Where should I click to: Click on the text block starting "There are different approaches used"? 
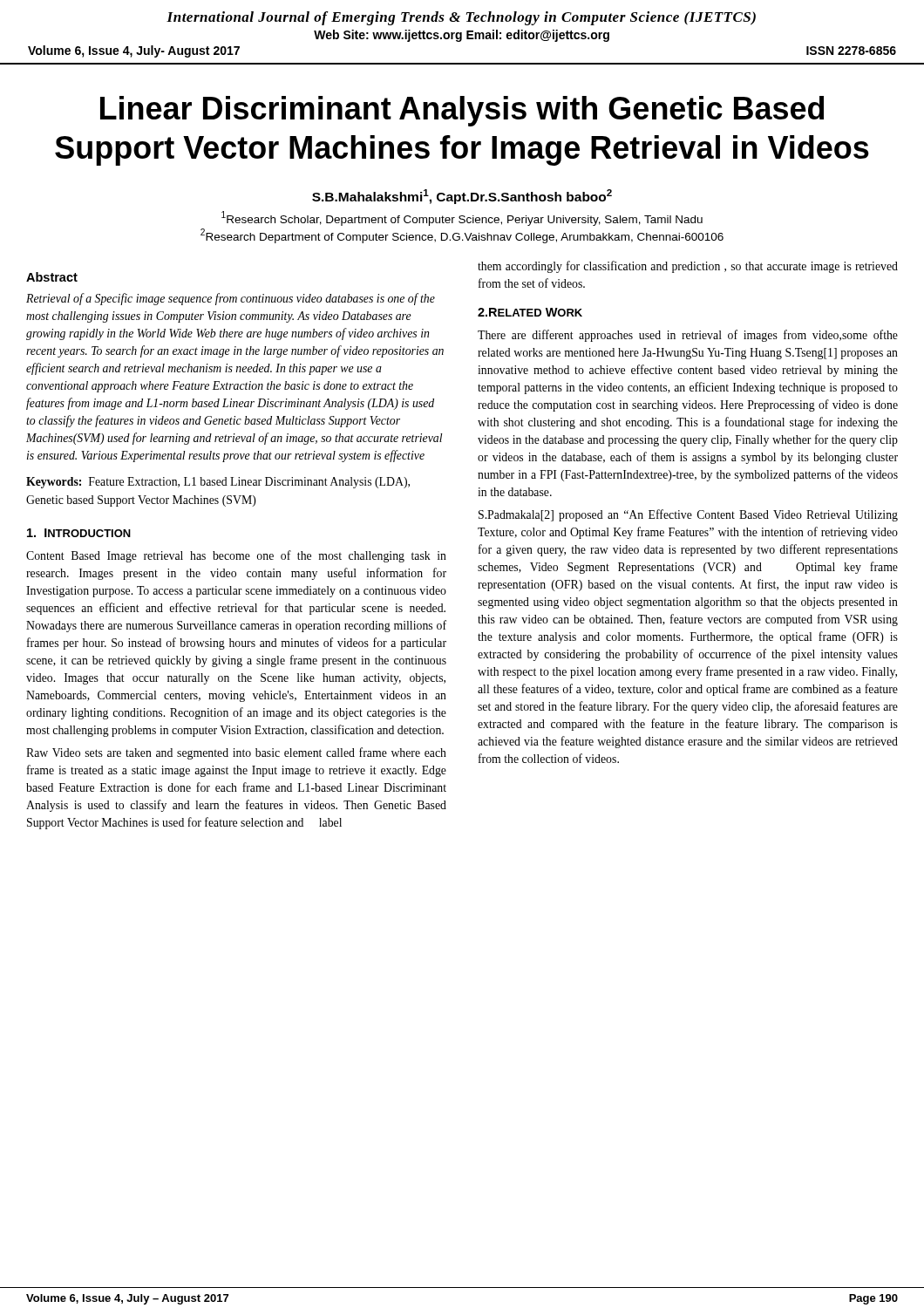click(x=688, y=414)
